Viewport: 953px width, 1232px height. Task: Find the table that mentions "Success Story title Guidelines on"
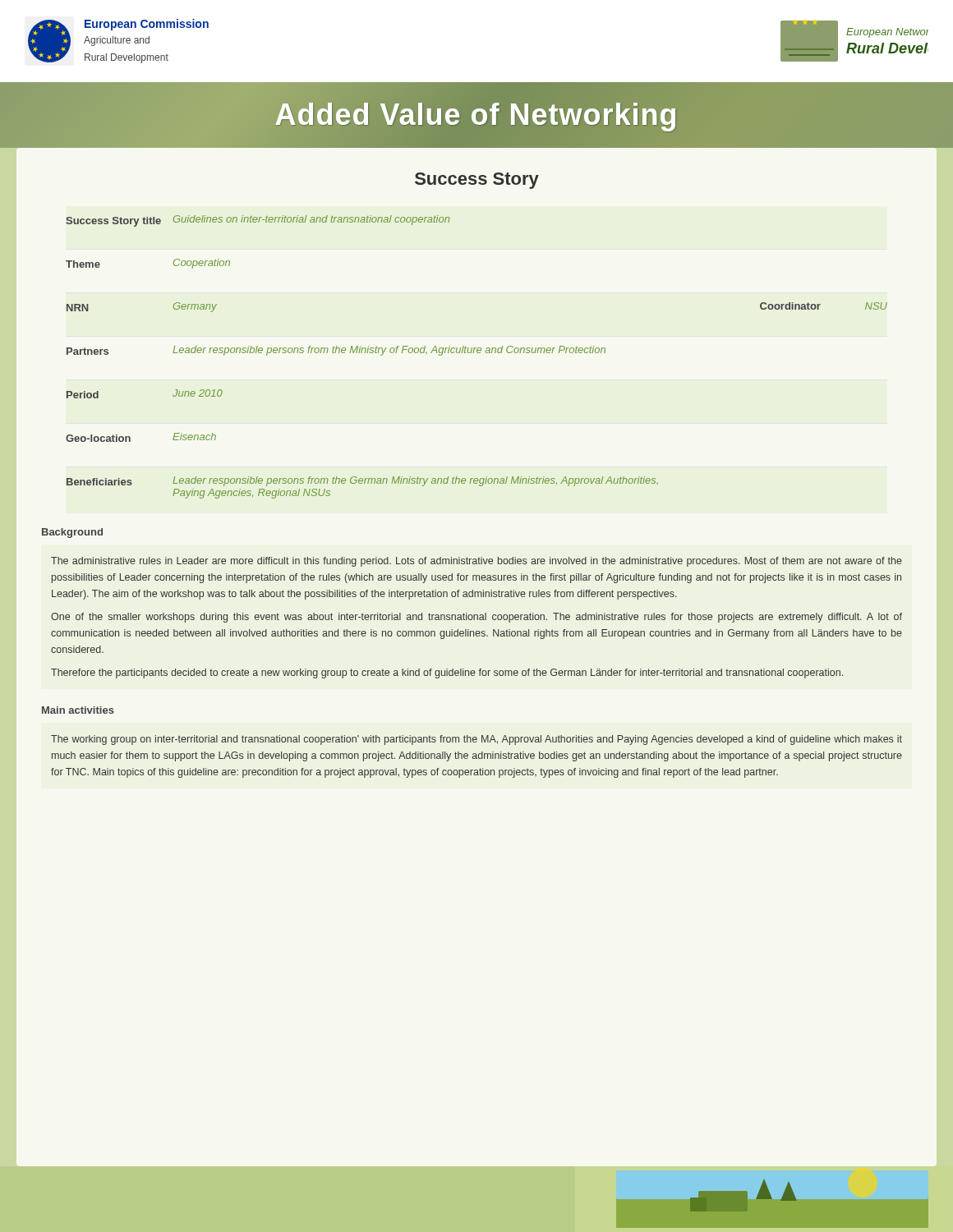pos(476,360)
